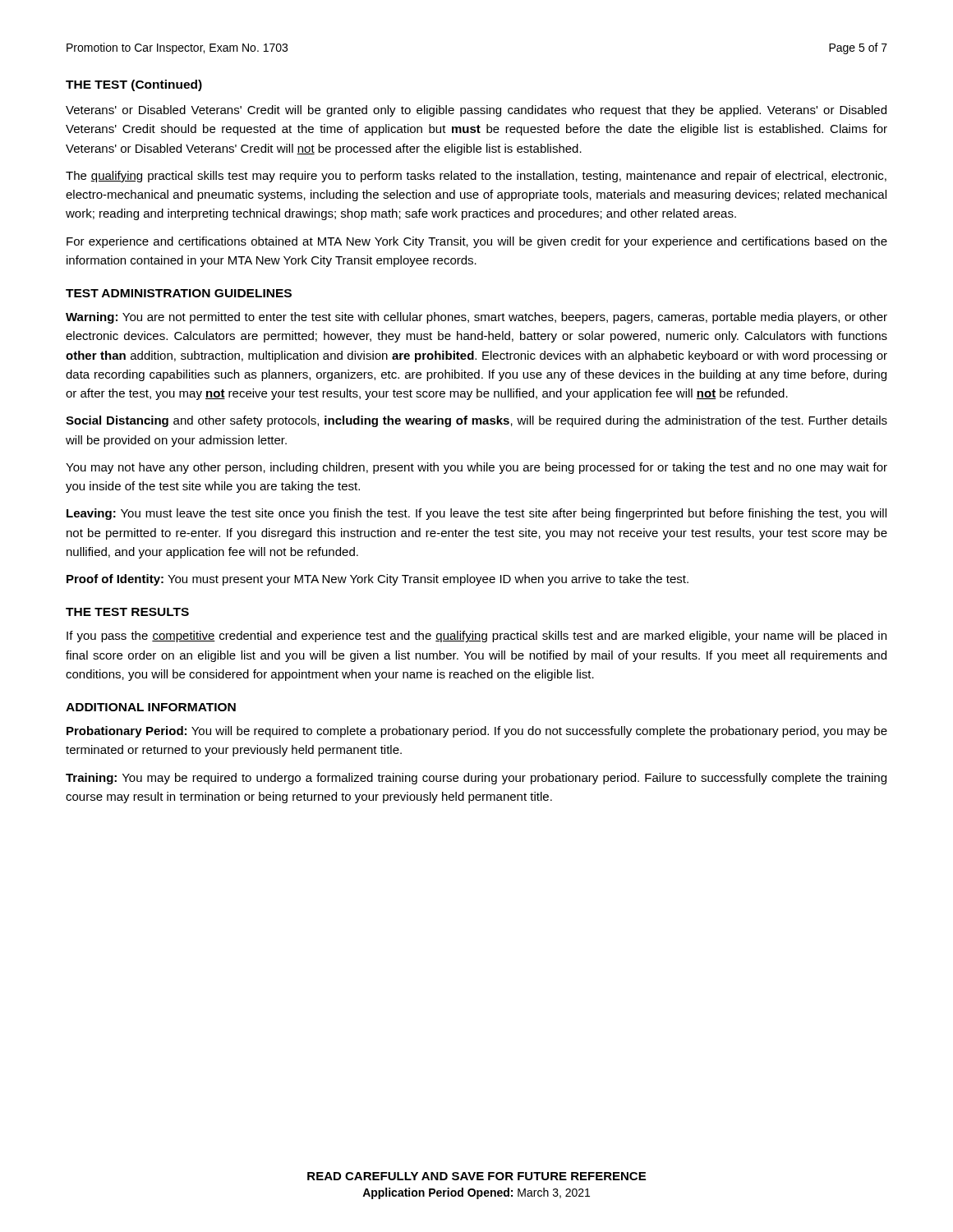The height and width of the screenshot is (1232, 953).
Task: Select the text block containing "Training: You may be required to undergo a"
Action: point(476,787)
